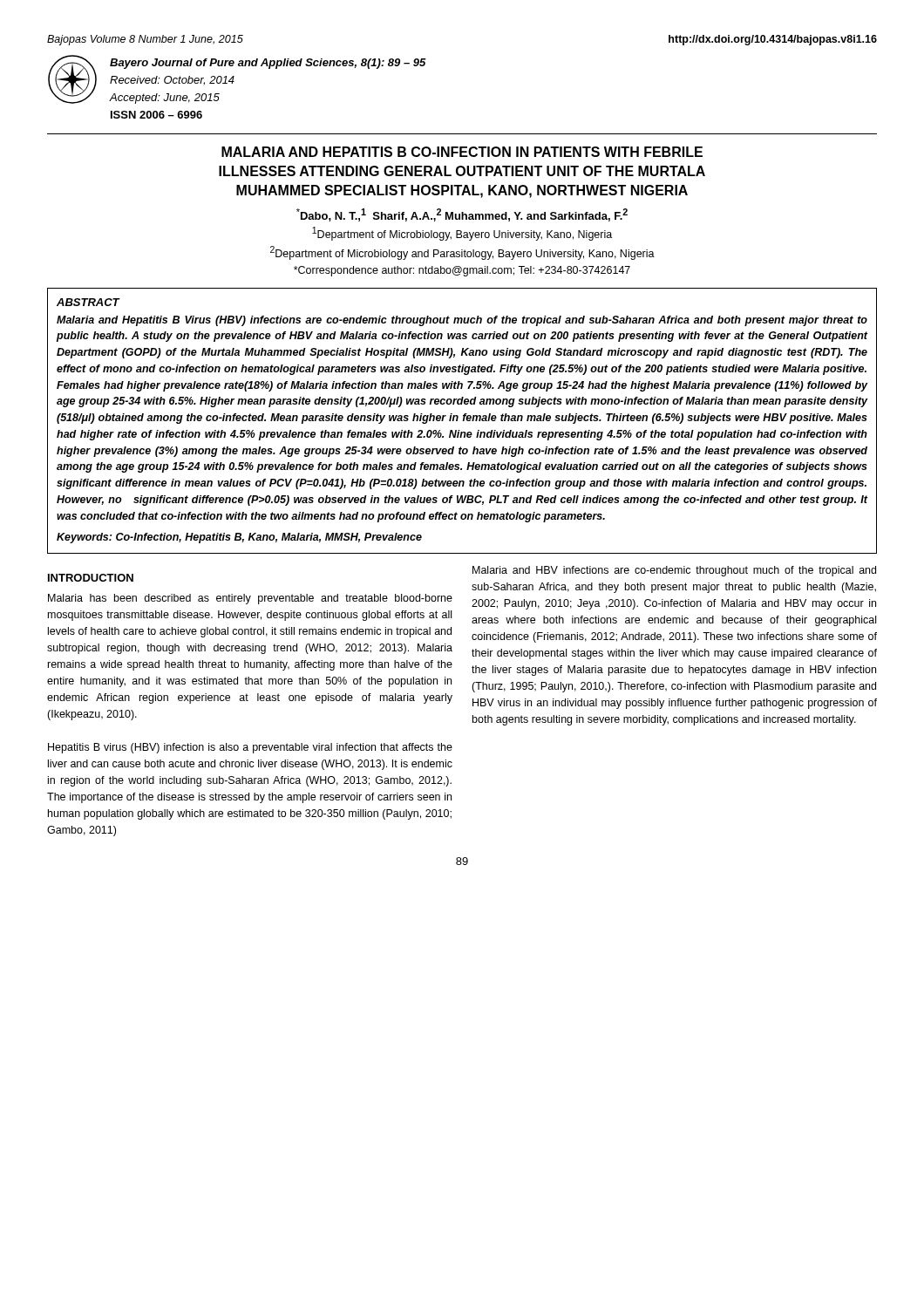The image size is (924, 1308).
Task: Click on the title with the text "MALARIA AND HEPATITIS B CO-INFECTION IN PATIENTS WITH"
Action: pyautogui.click(x=462, y=171)
